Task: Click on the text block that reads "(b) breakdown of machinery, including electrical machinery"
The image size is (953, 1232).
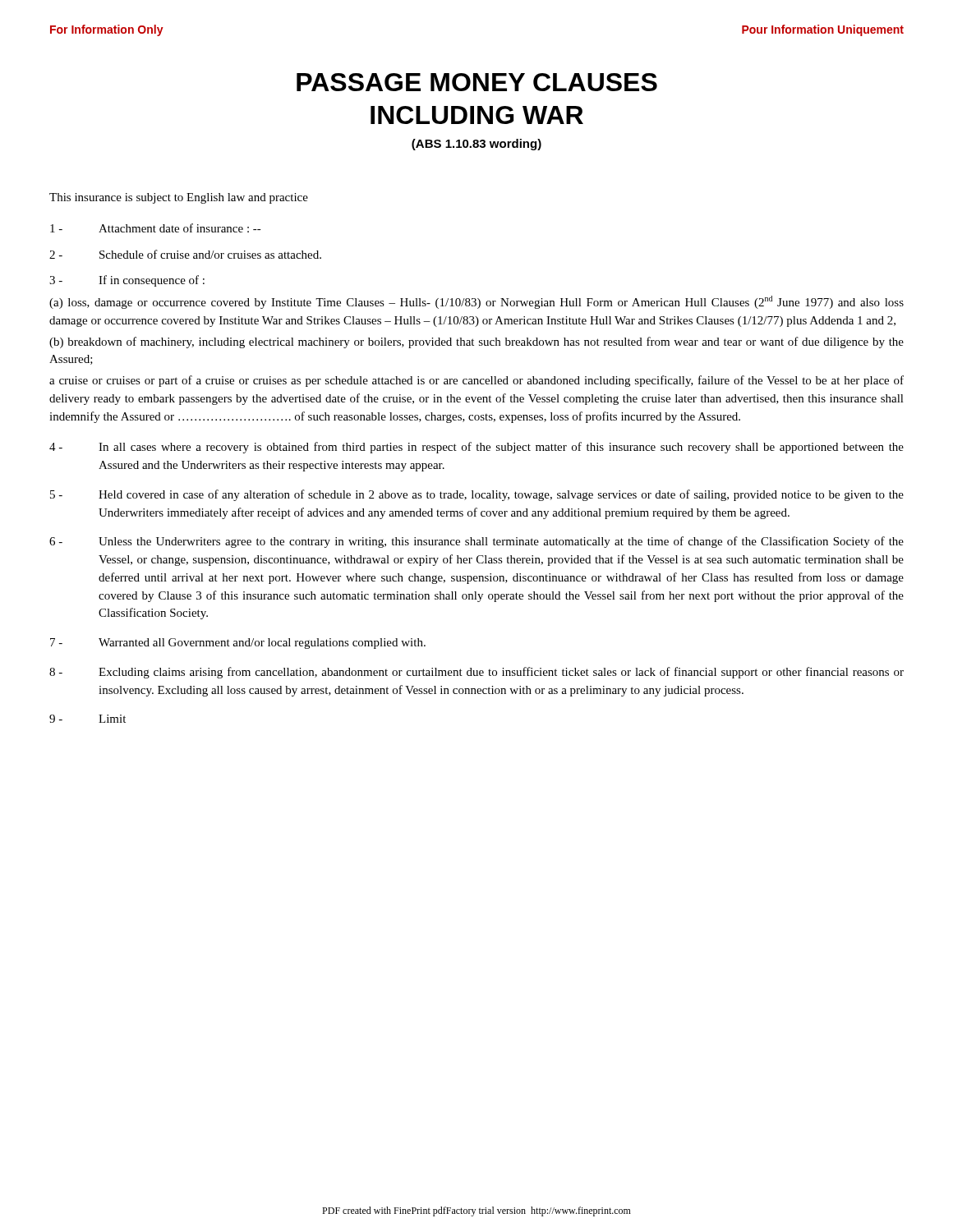Action: (x=476, y=350)
